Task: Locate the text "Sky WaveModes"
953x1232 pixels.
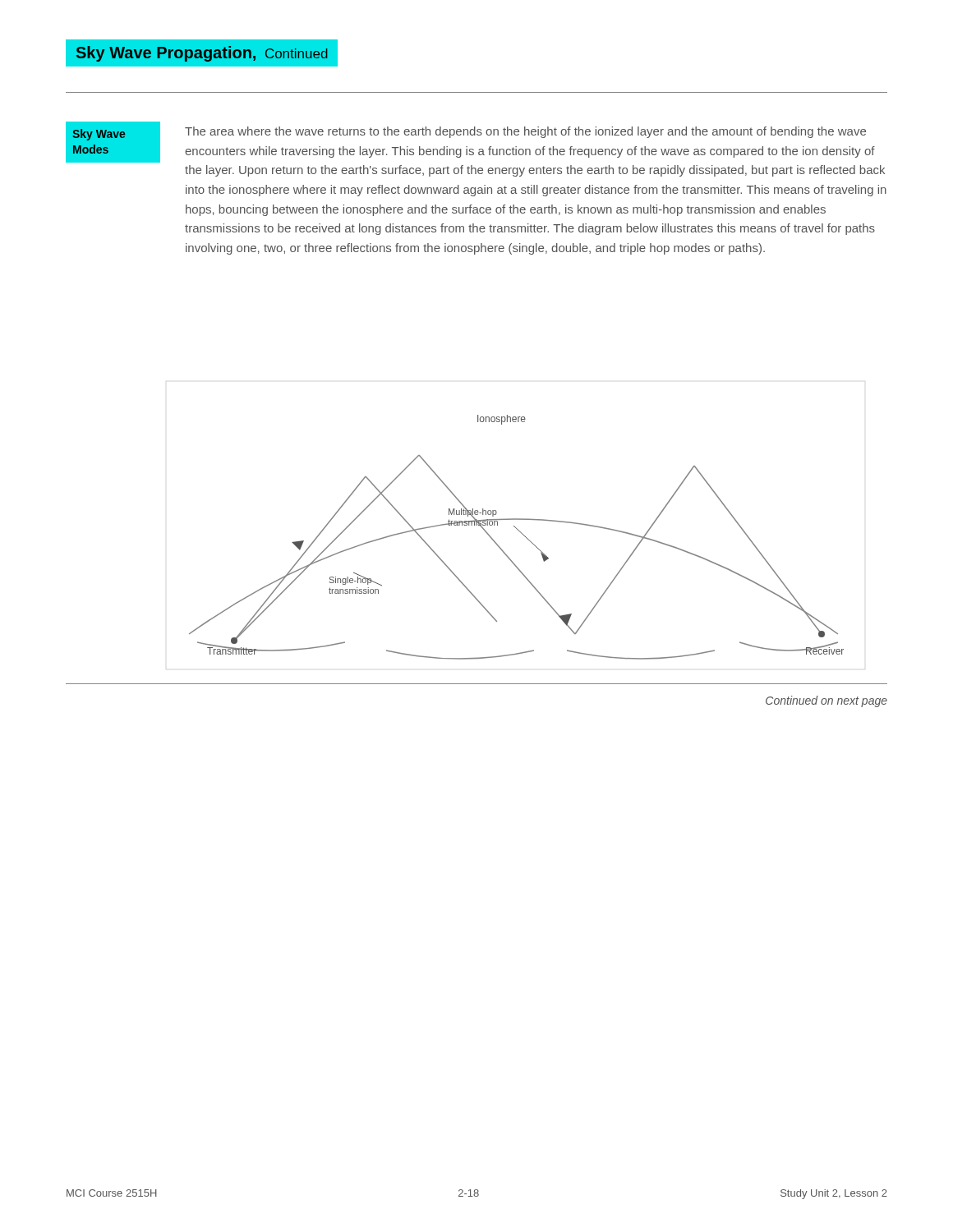Action: pyautogui.click(x=99, y=142)
